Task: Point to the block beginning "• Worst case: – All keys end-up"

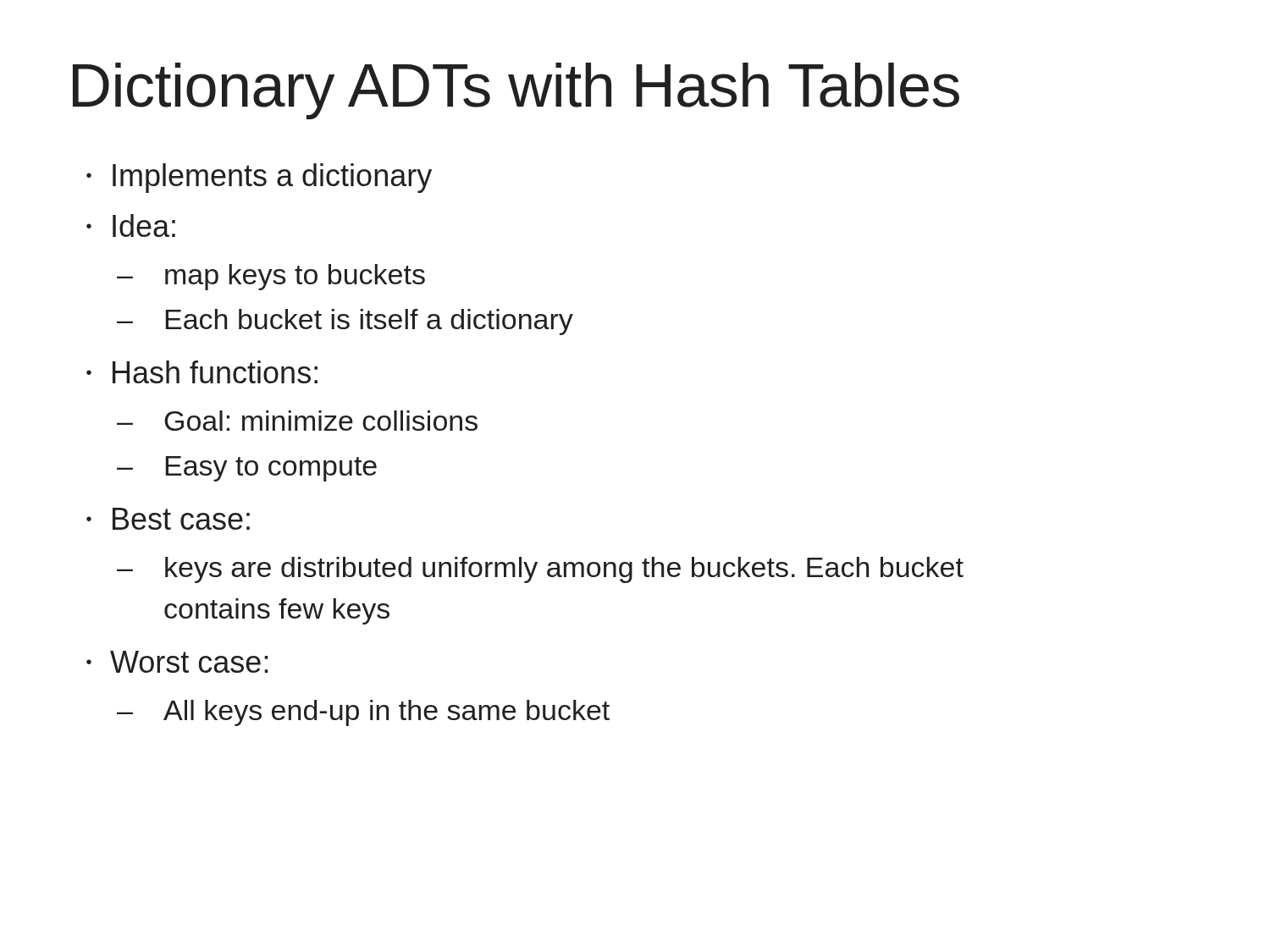Action: click(177, 662)
